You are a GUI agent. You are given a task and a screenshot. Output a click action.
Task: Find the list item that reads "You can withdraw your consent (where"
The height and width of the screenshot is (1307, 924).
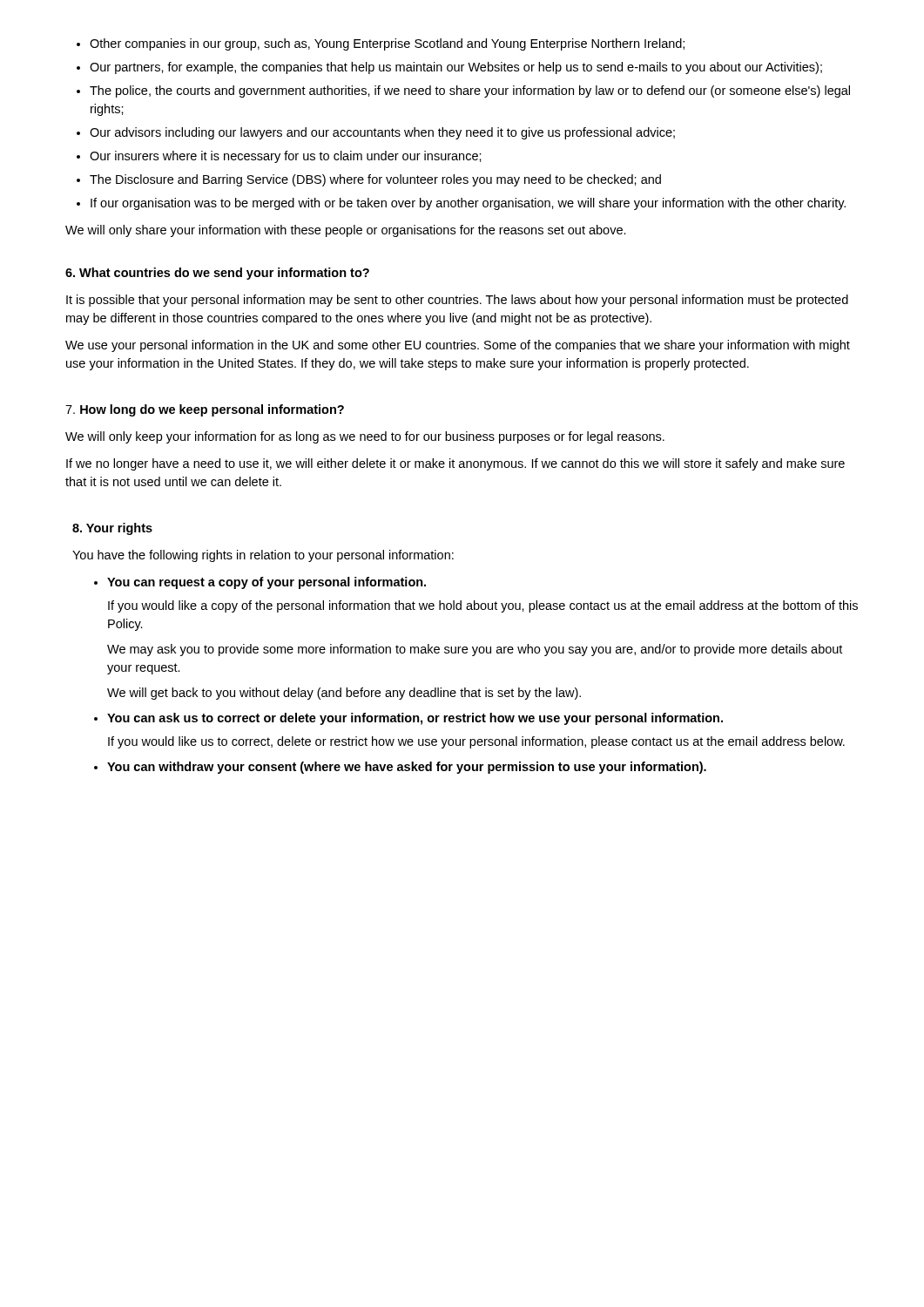point(483,768)
